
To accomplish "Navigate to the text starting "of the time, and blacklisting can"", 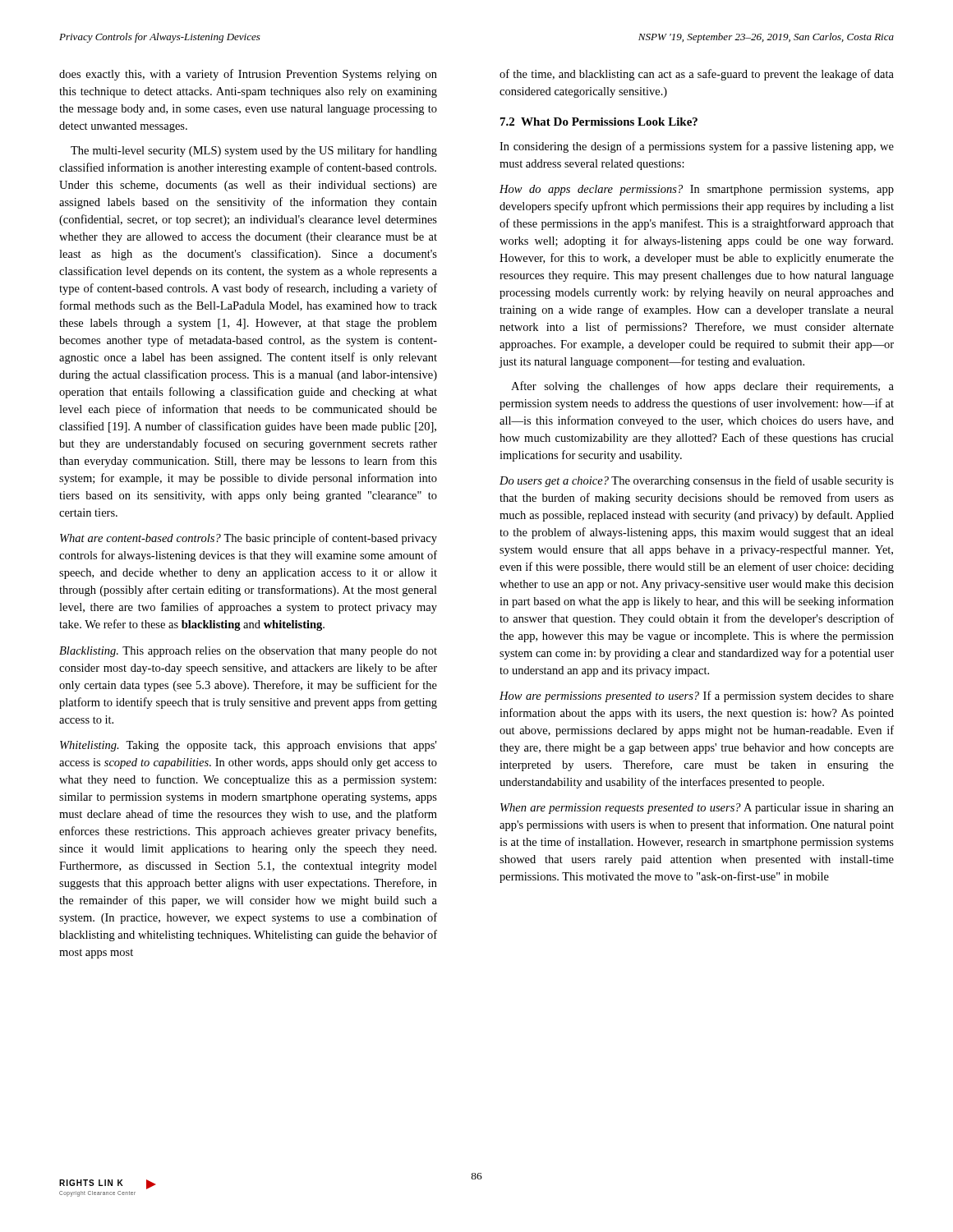I will (x=697, y=83).
